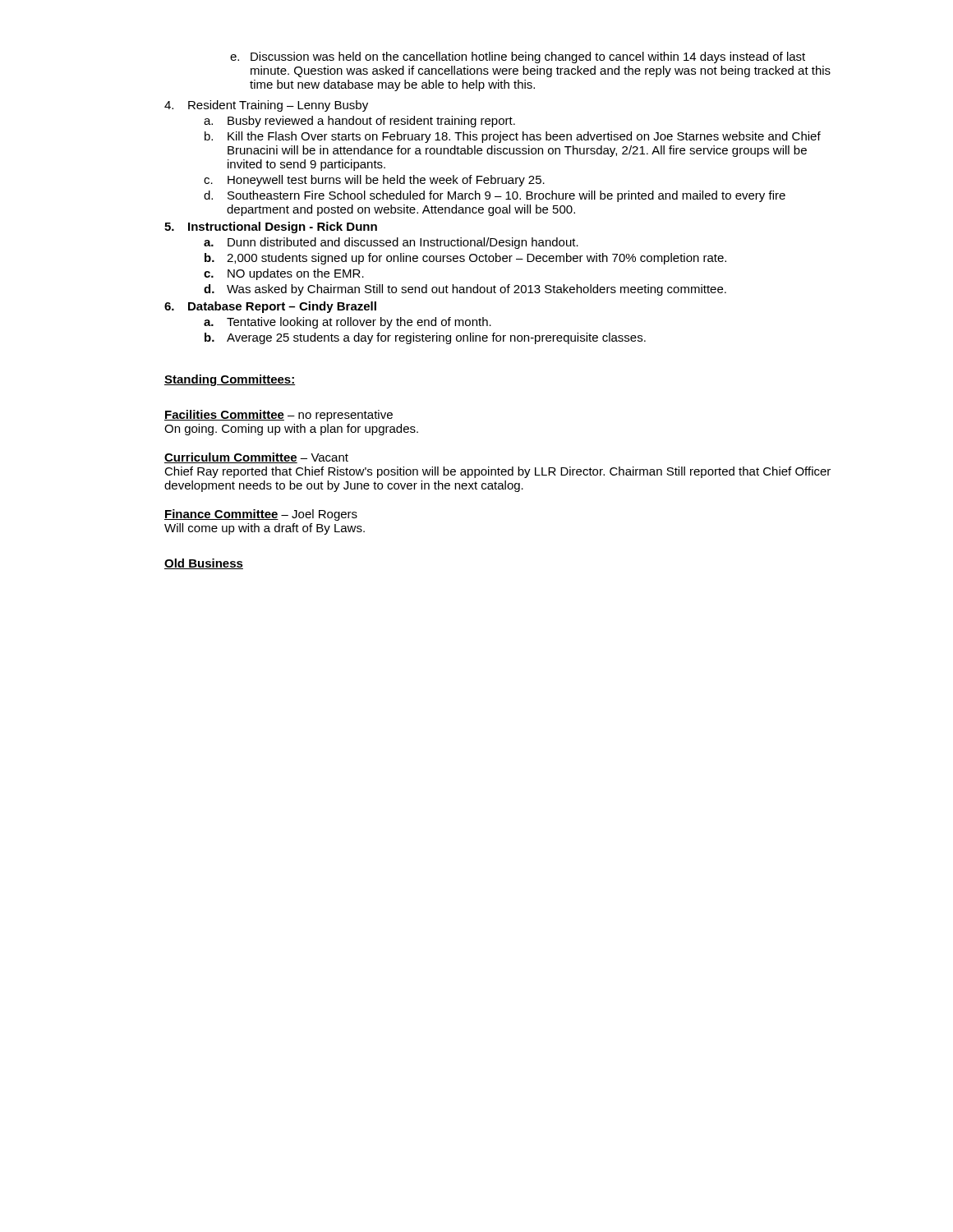The height and width of the screenshot is (1232, 953).
Task: Point to the element starting "d. Southeastern Fire School scheduled for March"
Action: 521,202
